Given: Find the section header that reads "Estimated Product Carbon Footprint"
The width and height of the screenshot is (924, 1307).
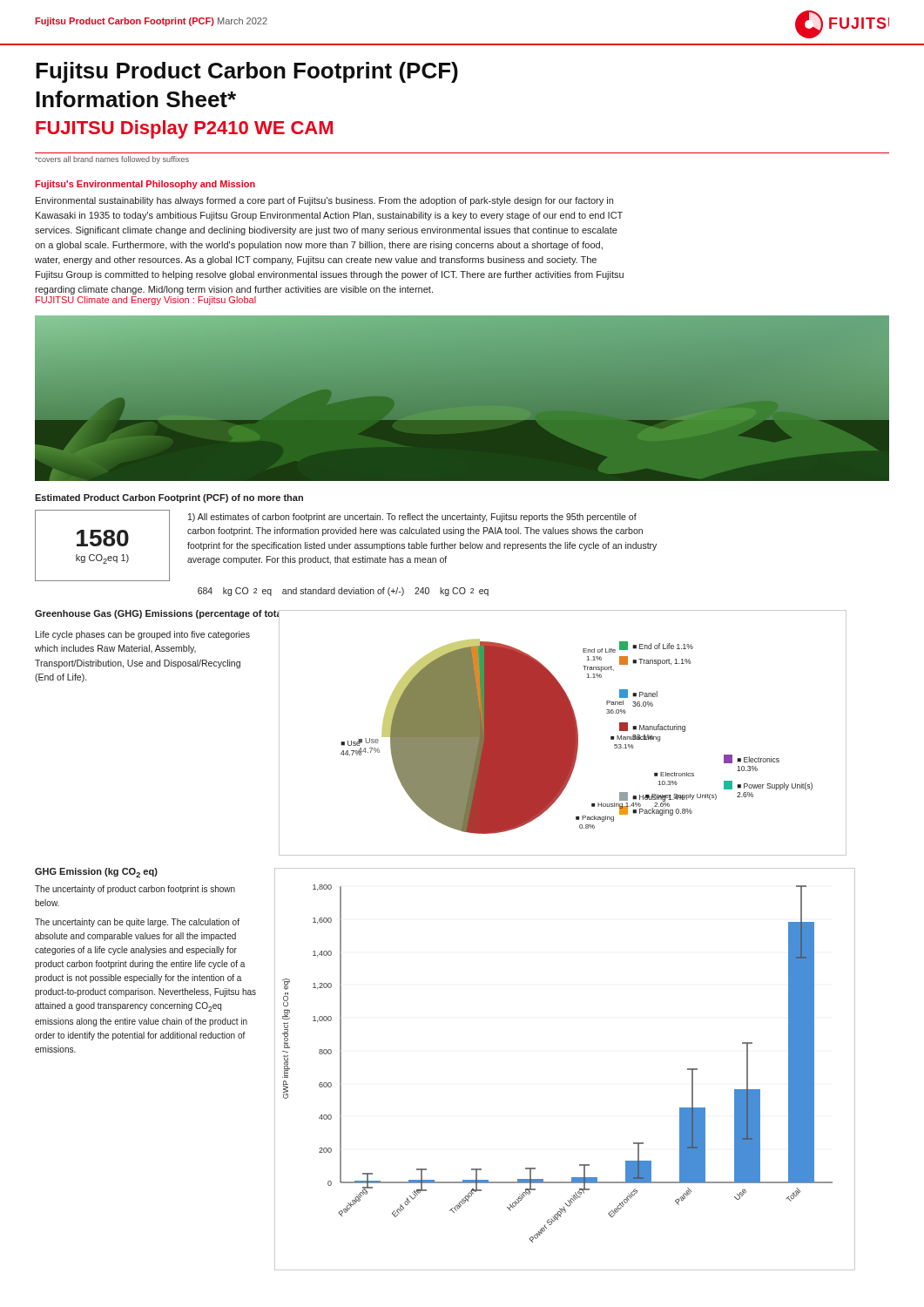Looking at the screenshot, I should [x=169, y=498].
